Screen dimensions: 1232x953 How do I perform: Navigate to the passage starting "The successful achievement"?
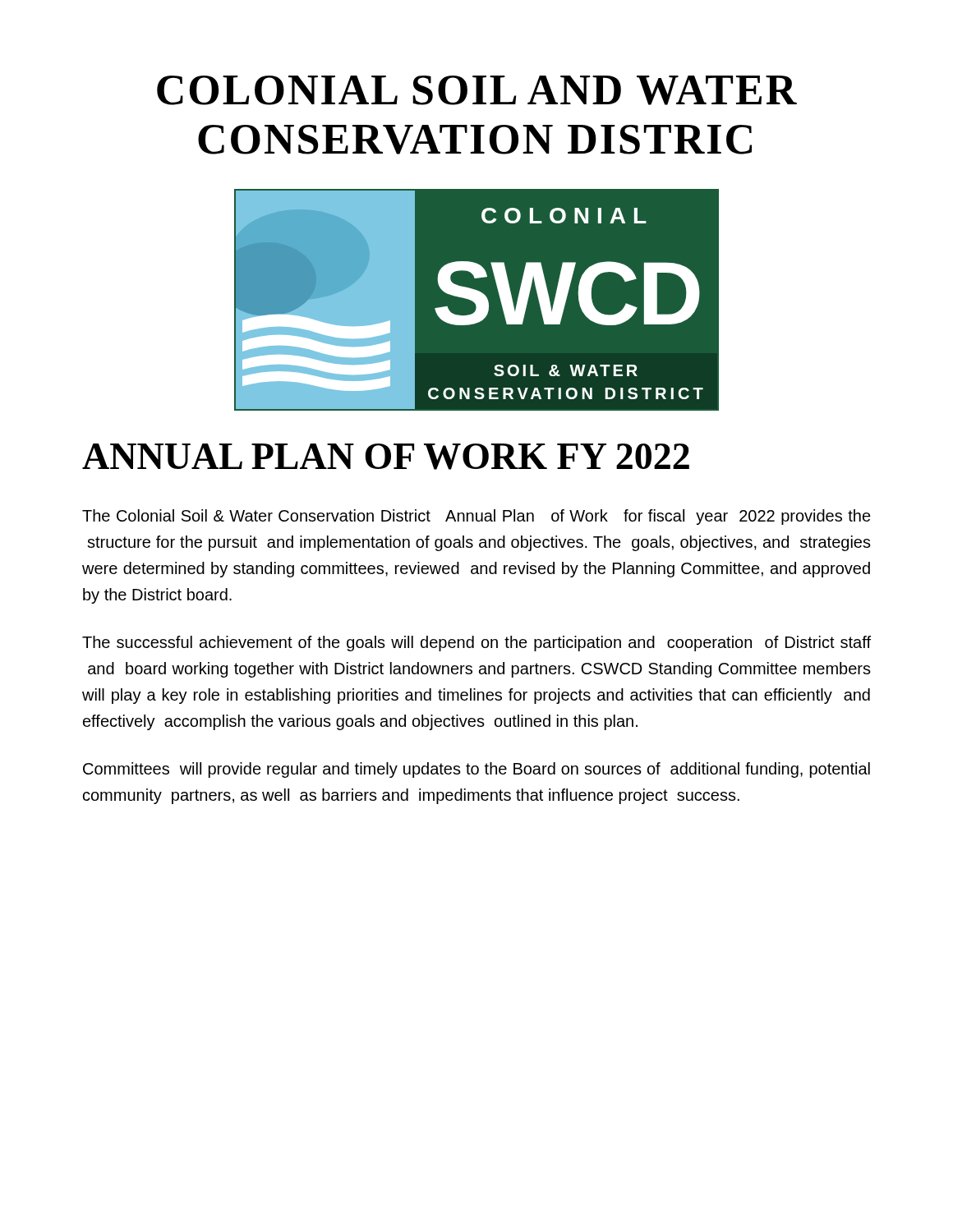[x=476, y=682]
